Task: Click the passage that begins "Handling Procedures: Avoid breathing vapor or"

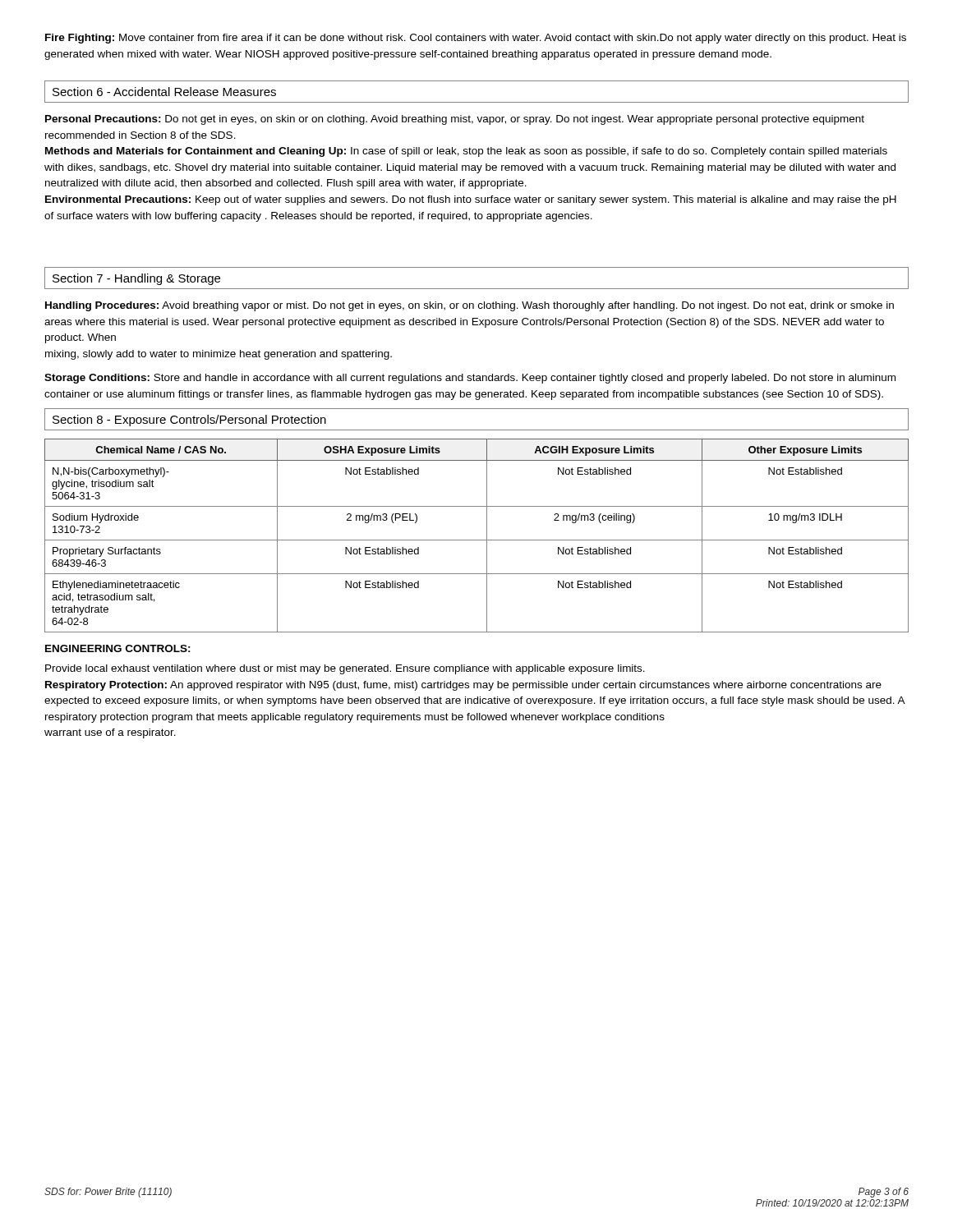Action: (469, 329)
